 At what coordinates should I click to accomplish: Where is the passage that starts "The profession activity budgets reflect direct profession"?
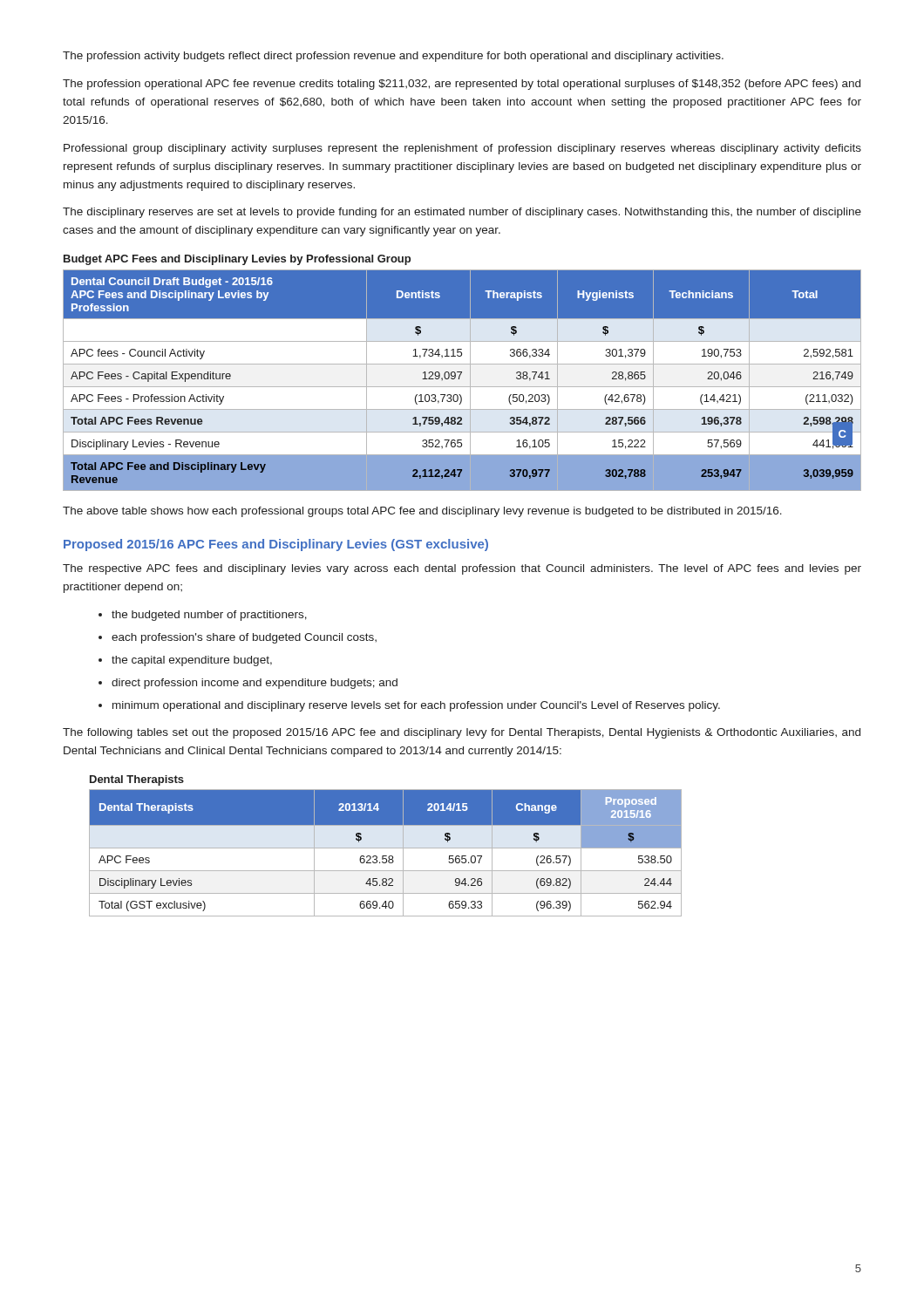[393, 55]
